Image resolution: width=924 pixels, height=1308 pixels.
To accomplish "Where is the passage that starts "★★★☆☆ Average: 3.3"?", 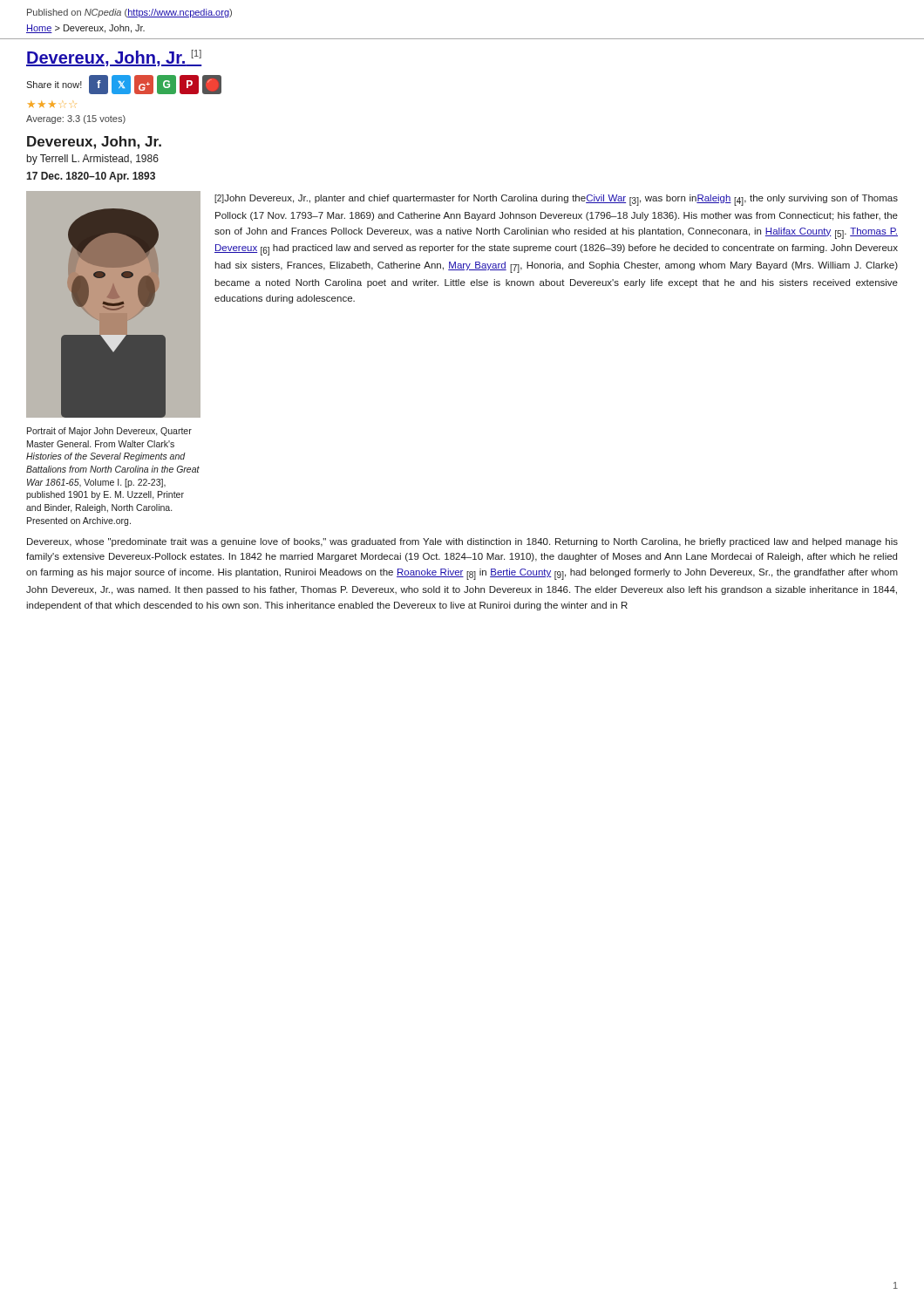I will pos(42,104).
